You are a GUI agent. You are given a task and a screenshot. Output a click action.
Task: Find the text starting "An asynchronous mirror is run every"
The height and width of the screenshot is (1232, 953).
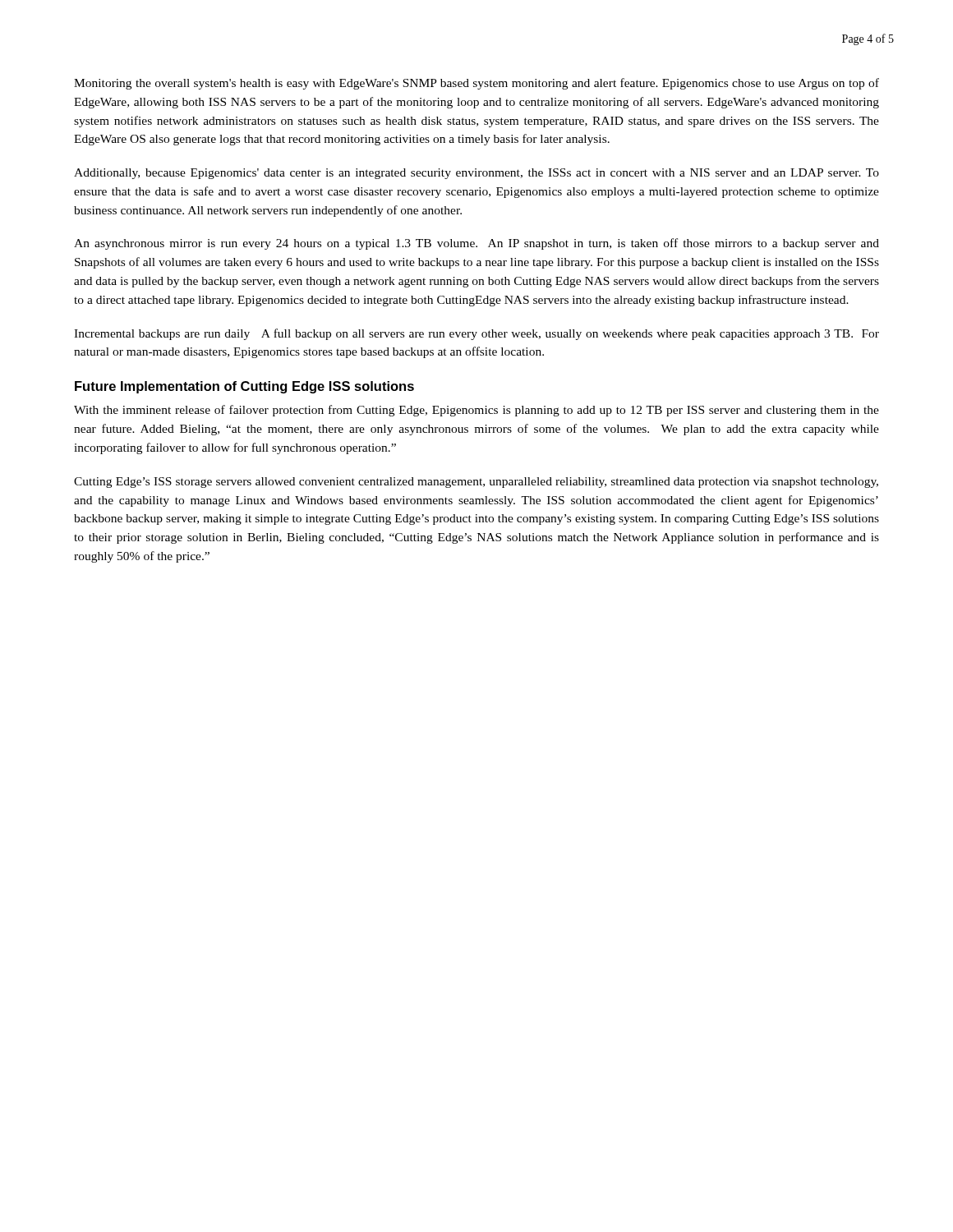tap(476, 271)
